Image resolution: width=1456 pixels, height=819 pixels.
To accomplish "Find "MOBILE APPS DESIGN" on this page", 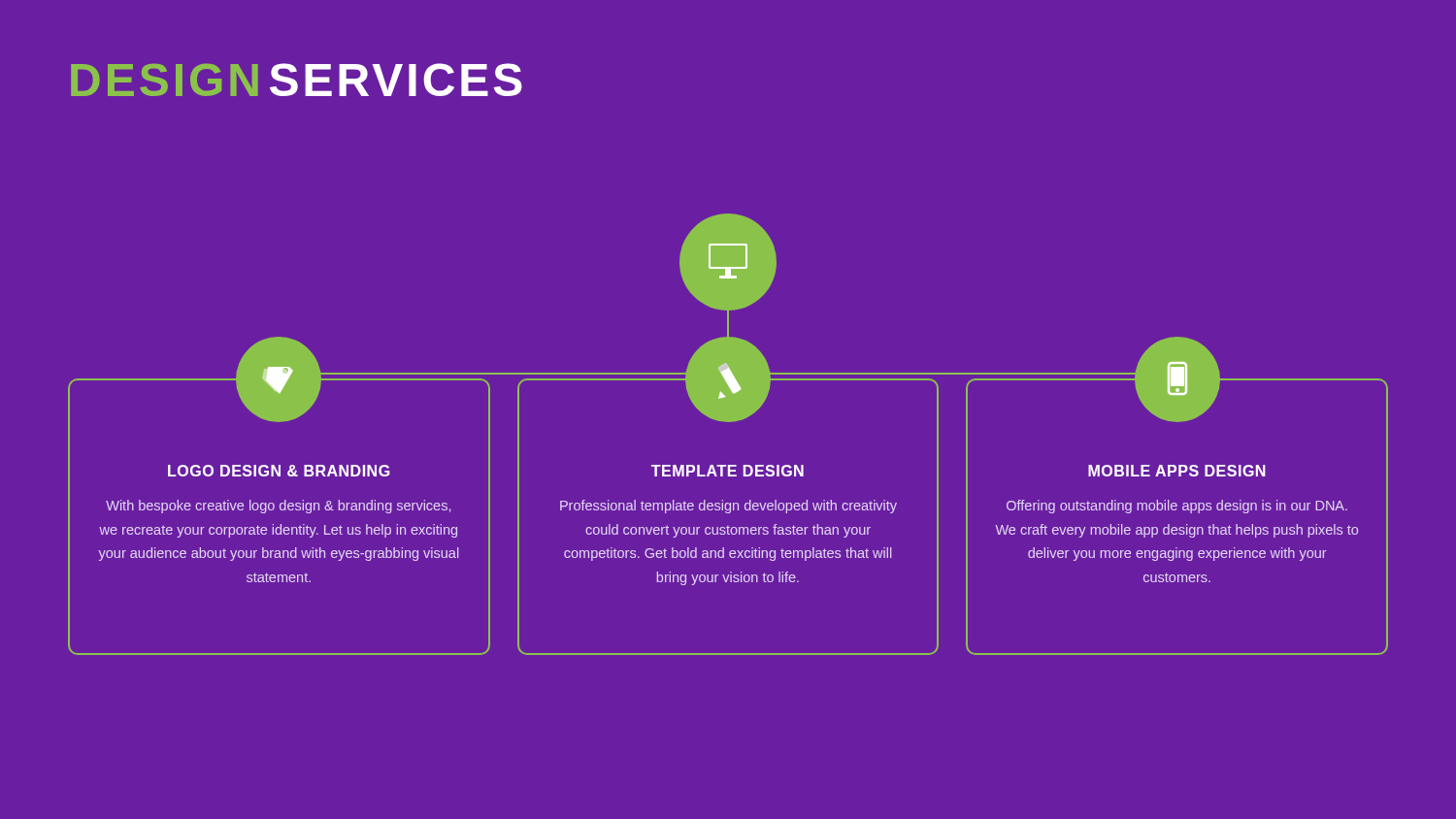I will (1177, 471).
